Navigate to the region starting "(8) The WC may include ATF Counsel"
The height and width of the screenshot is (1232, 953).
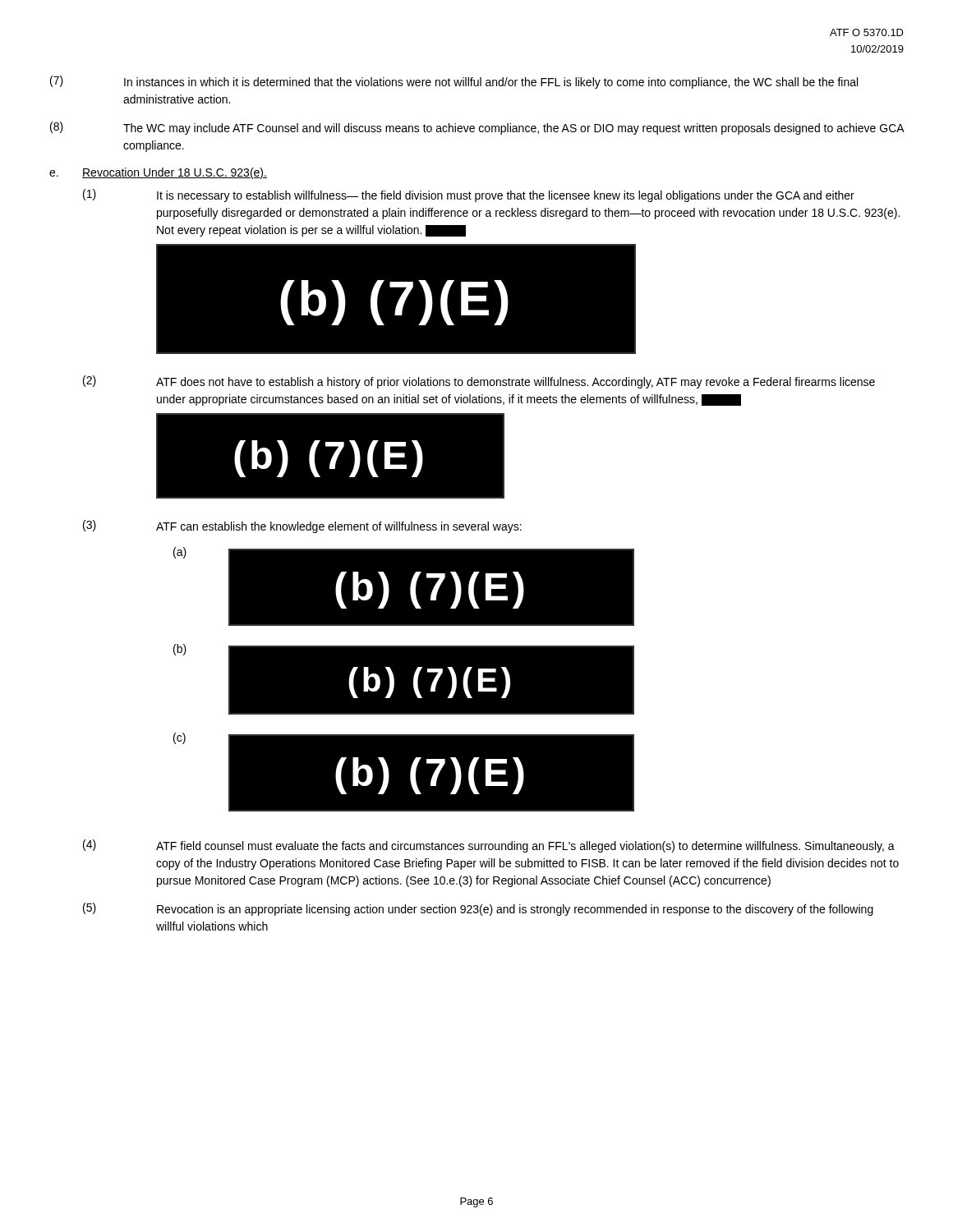(476, 137)
